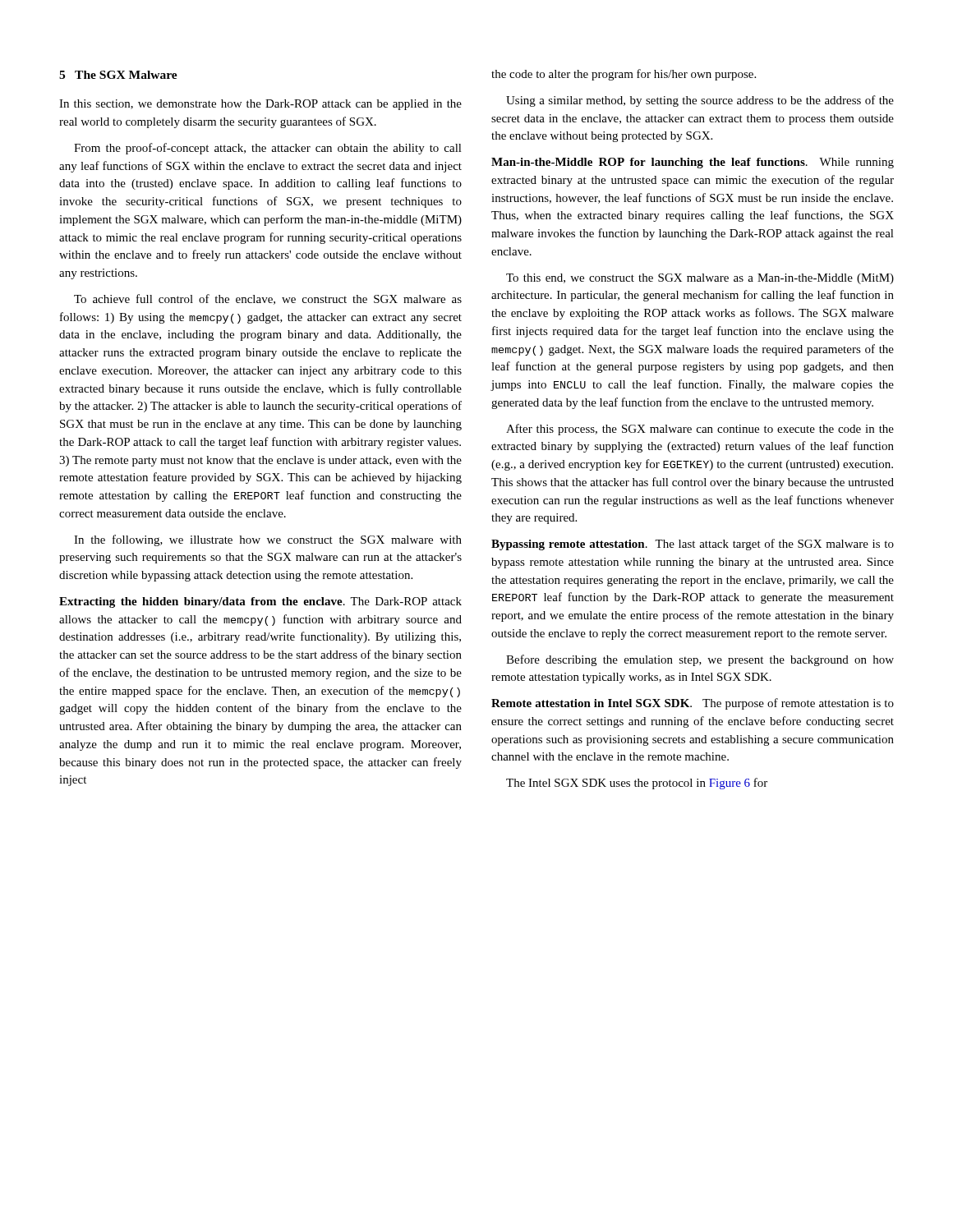Find the block on this page that starts "Before describing the"

693,668
